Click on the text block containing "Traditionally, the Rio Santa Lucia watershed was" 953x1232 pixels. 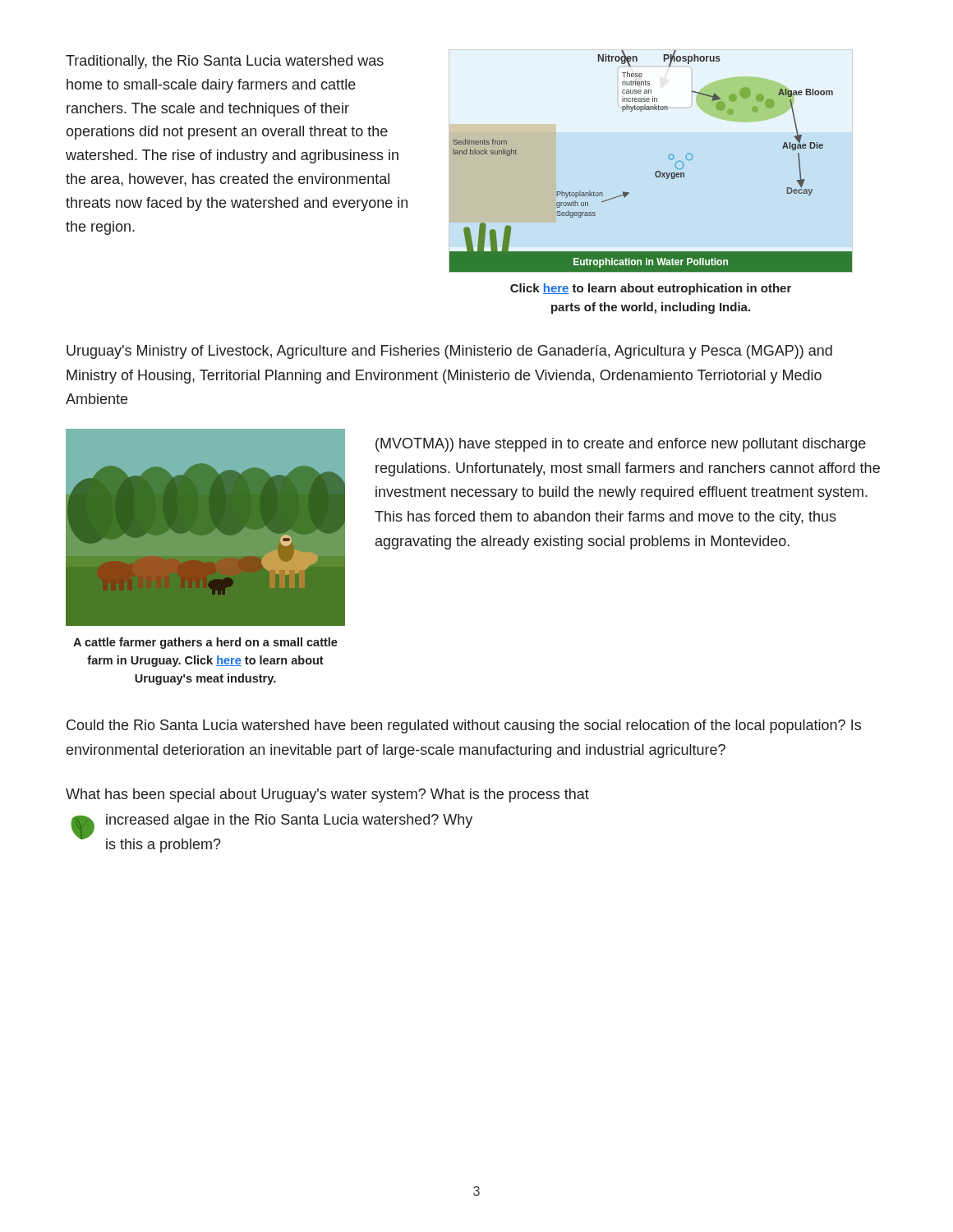pyautogui.click(x=237, y=144)
